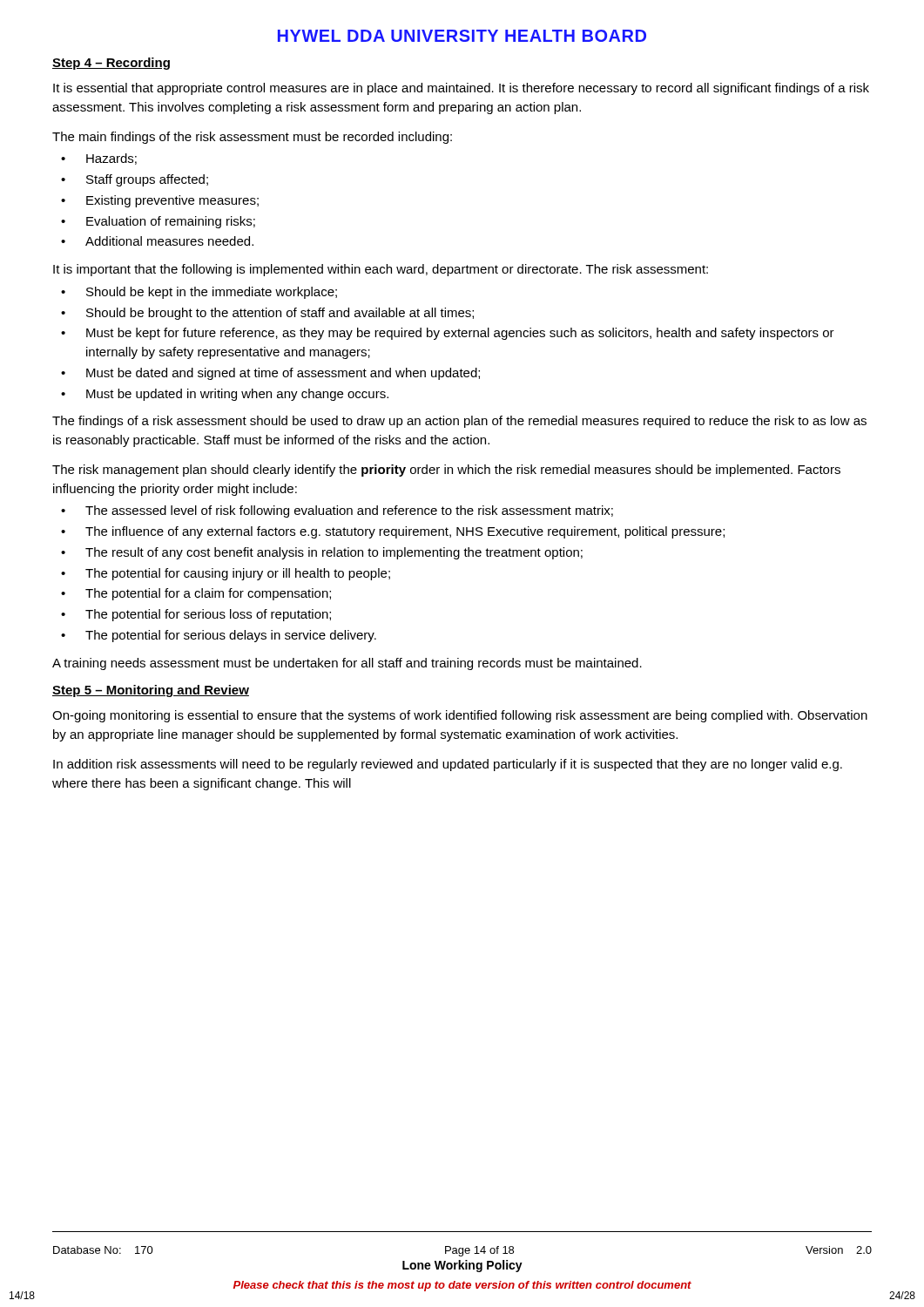924x1307 pixels.
Task: Find the list item that says "•Staff groups affected;"
Action: click(x=135, y=180)
